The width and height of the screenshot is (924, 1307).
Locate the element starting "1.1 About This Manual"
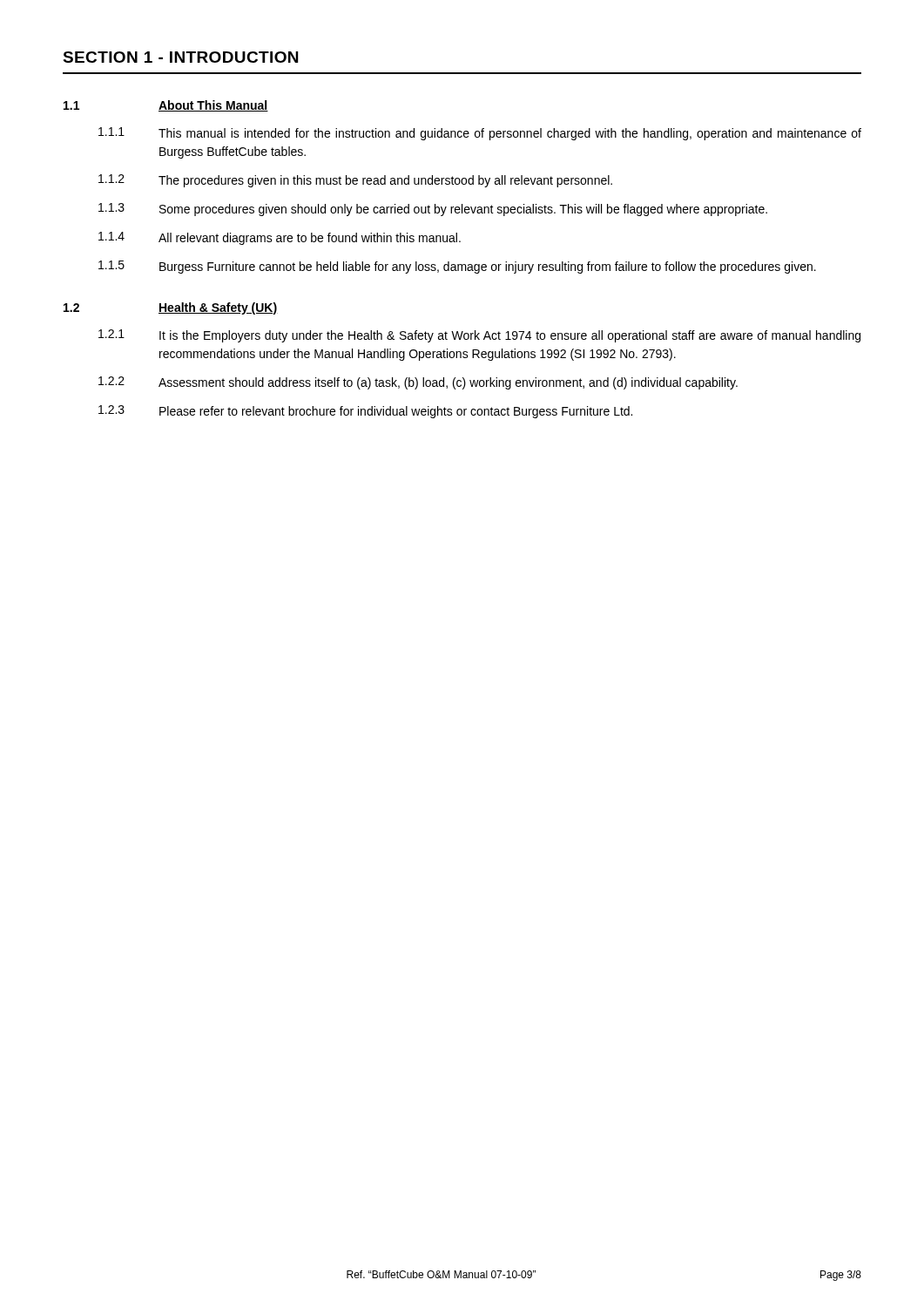point(165,105)
